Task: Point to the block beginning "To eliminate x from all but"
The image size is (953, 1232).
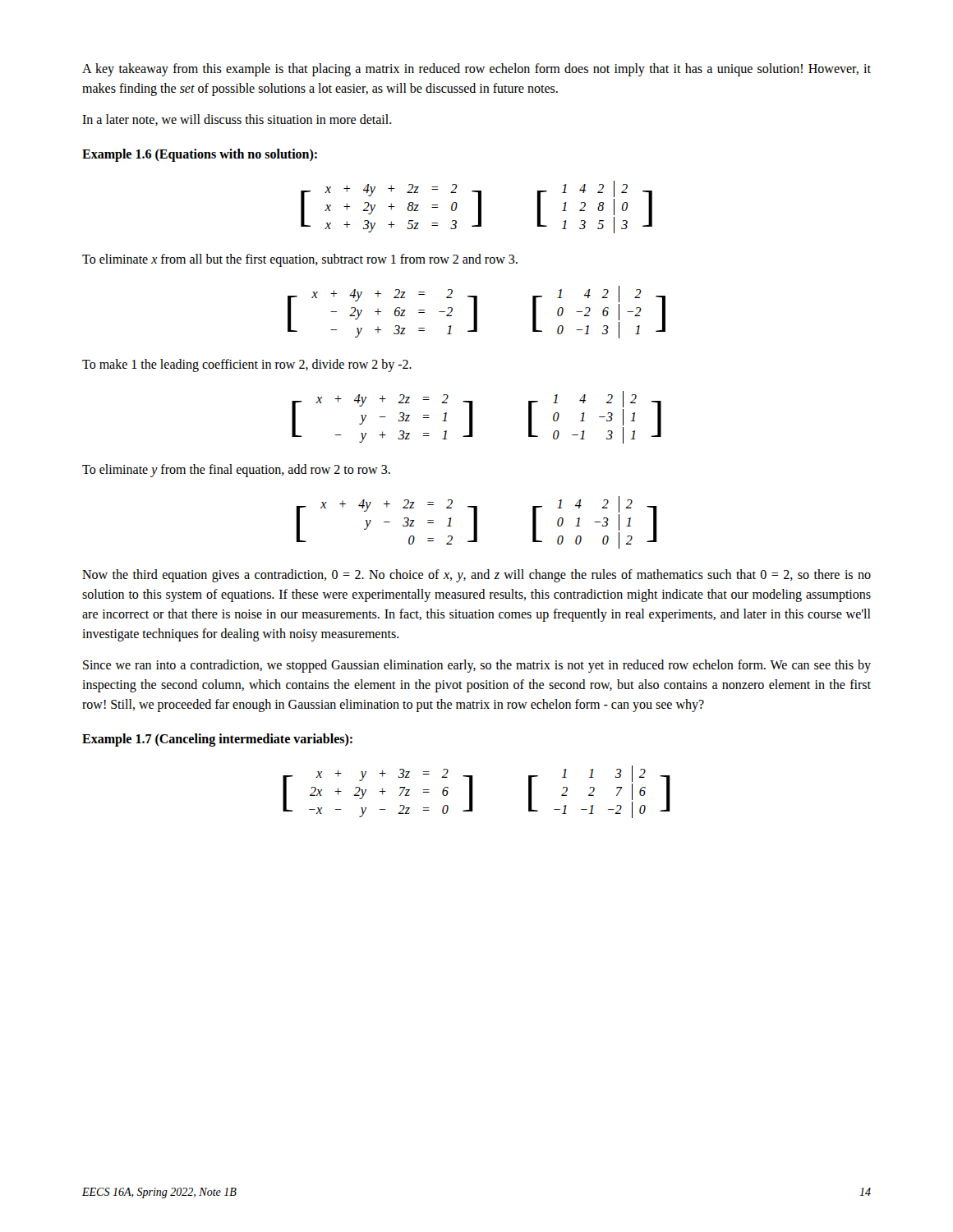Action: click(476, 260)
